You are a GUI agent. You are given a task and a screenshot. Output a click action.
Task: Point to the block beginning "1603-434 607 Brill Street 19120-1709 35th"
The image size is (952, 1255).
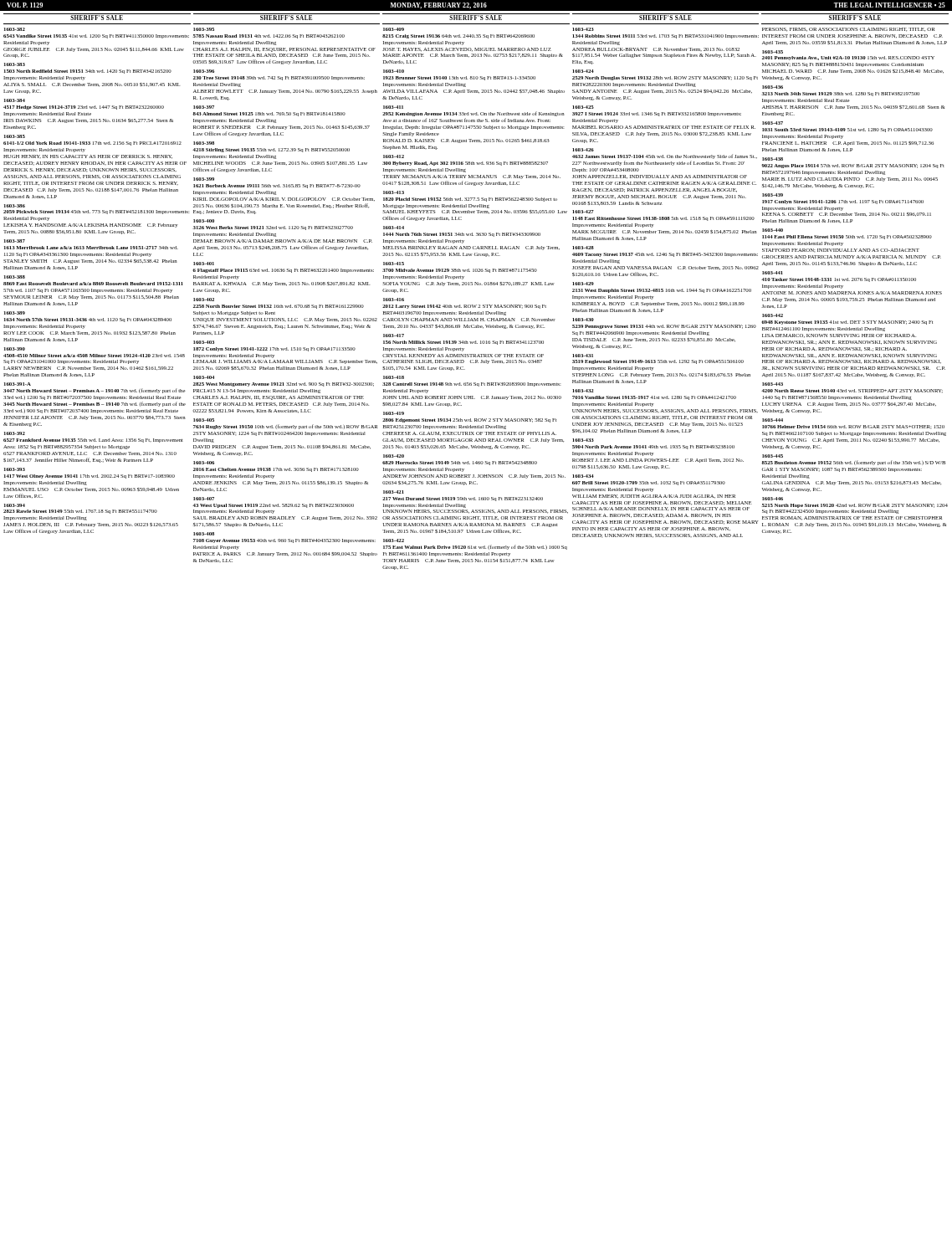click(x=665, y=505)
